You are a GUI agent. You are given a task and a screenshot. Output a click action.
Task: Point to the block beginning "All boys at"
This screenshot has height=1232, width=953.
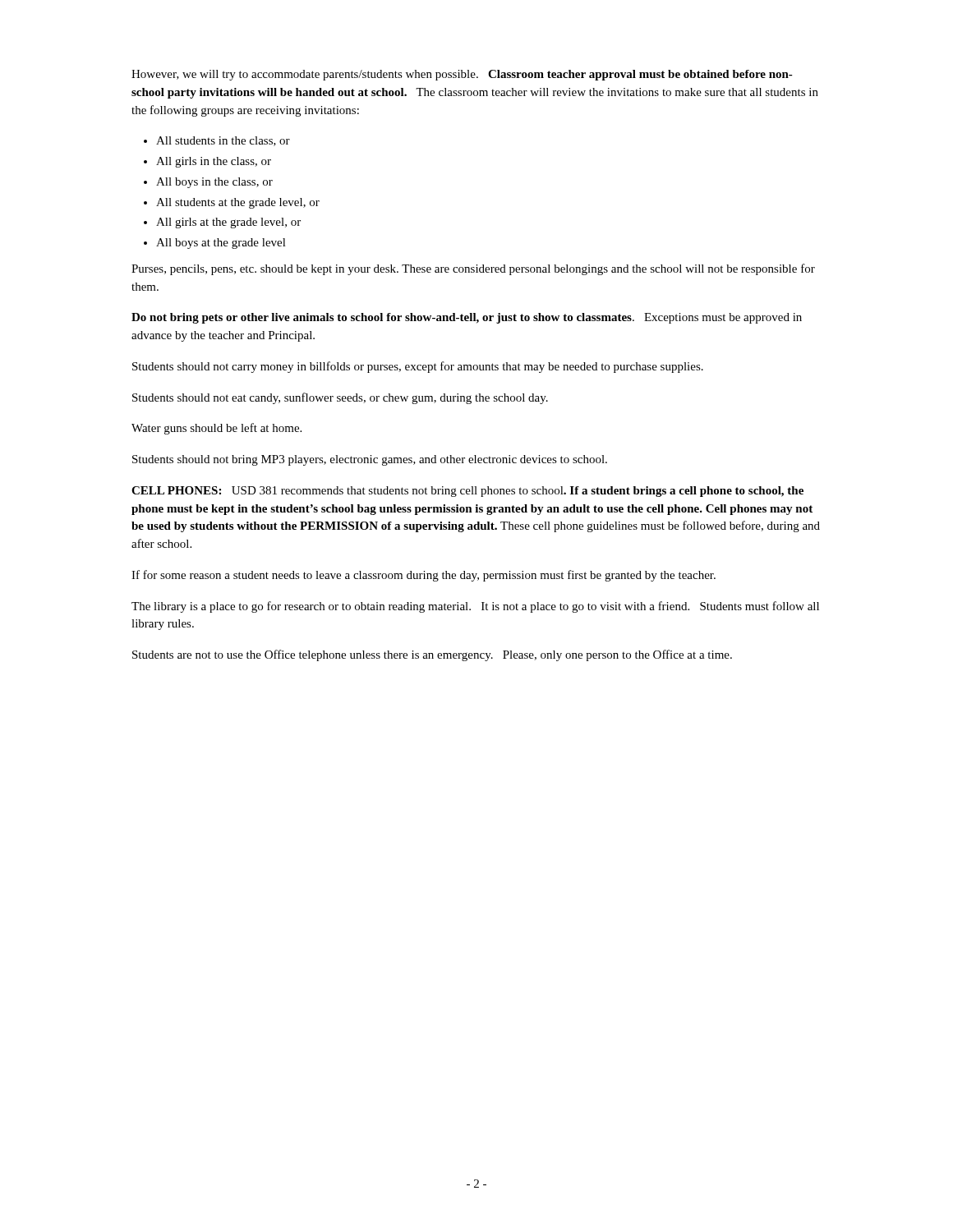[x=221, y=242]
